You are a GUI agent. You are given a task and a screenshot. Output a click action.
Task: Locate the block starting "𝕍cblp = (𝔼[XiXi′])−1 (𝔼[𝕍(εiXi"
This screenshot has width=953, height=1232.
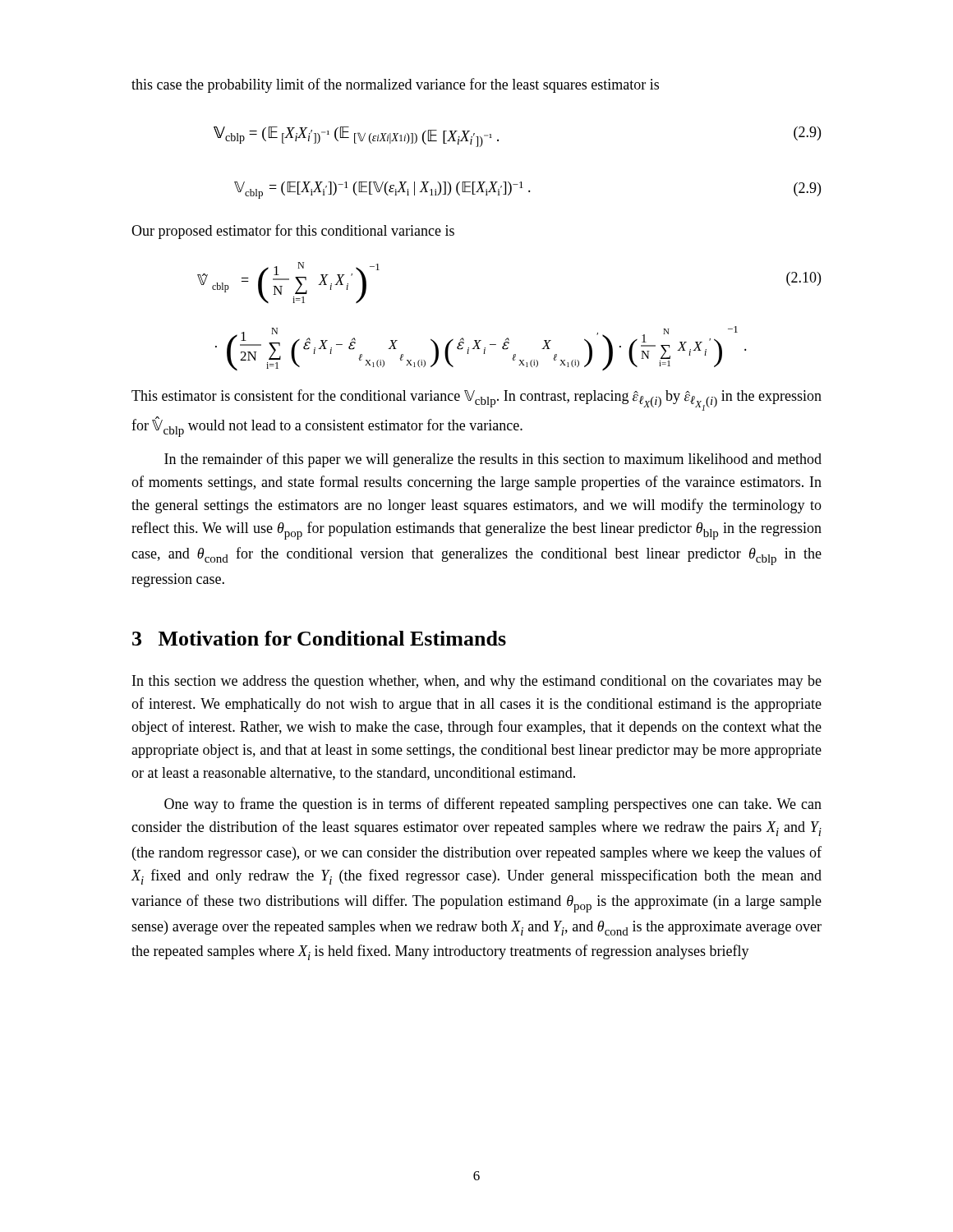coord(528,189)
